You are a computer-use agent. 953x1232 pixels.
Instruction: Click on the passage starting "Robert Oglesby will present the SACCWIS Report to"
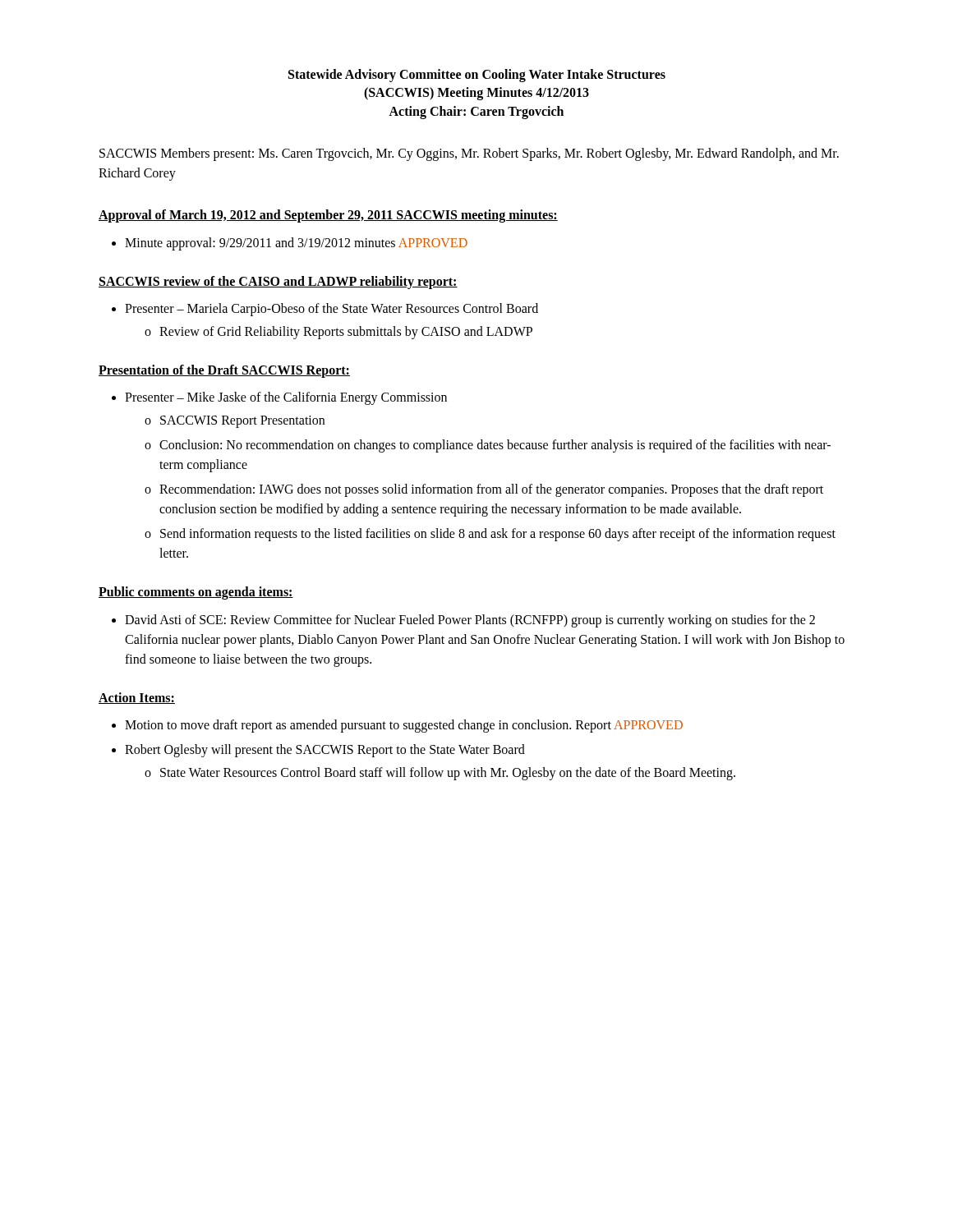pos(490,763)
